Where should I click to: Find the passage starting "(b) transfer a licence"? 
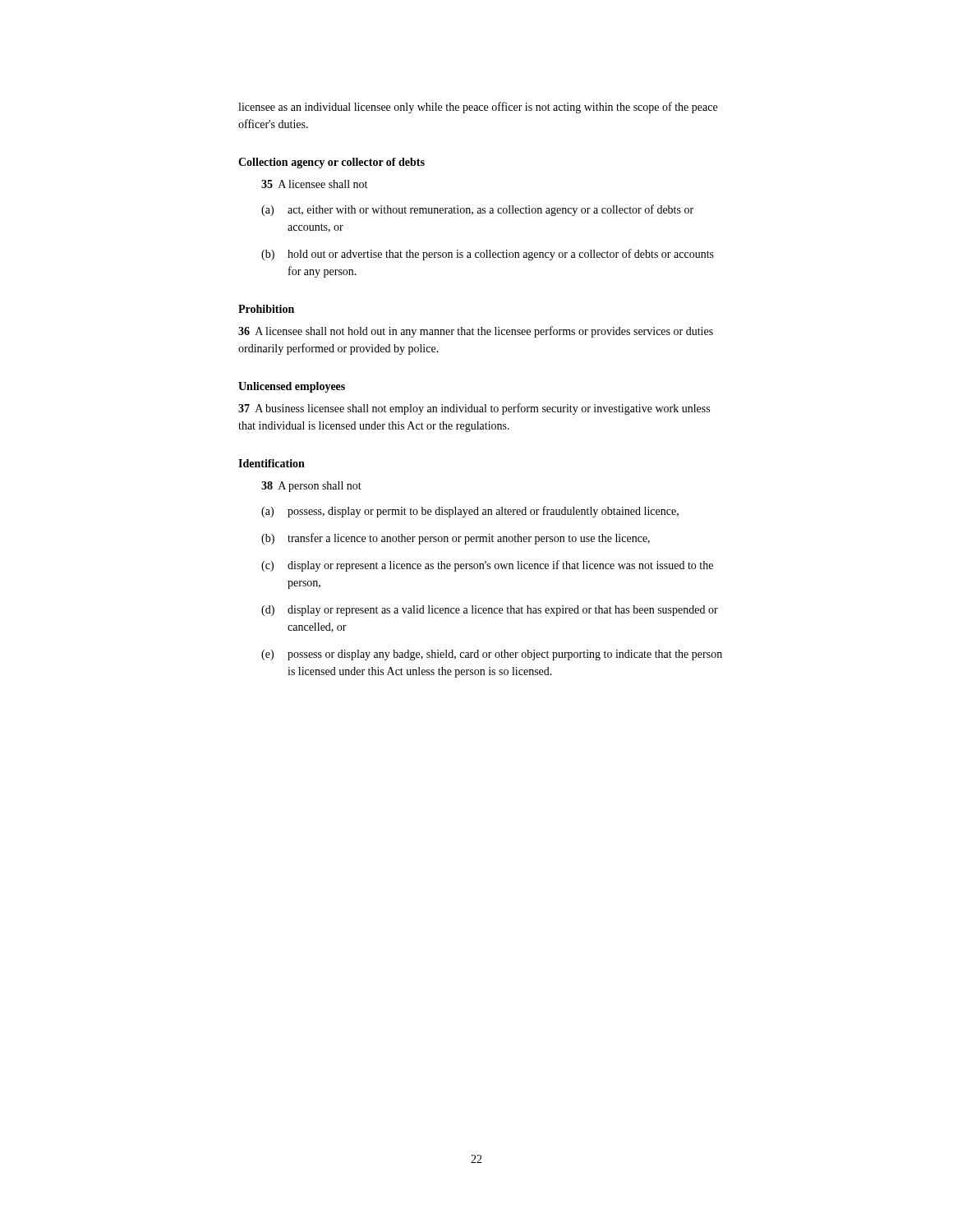pos(492,538)
